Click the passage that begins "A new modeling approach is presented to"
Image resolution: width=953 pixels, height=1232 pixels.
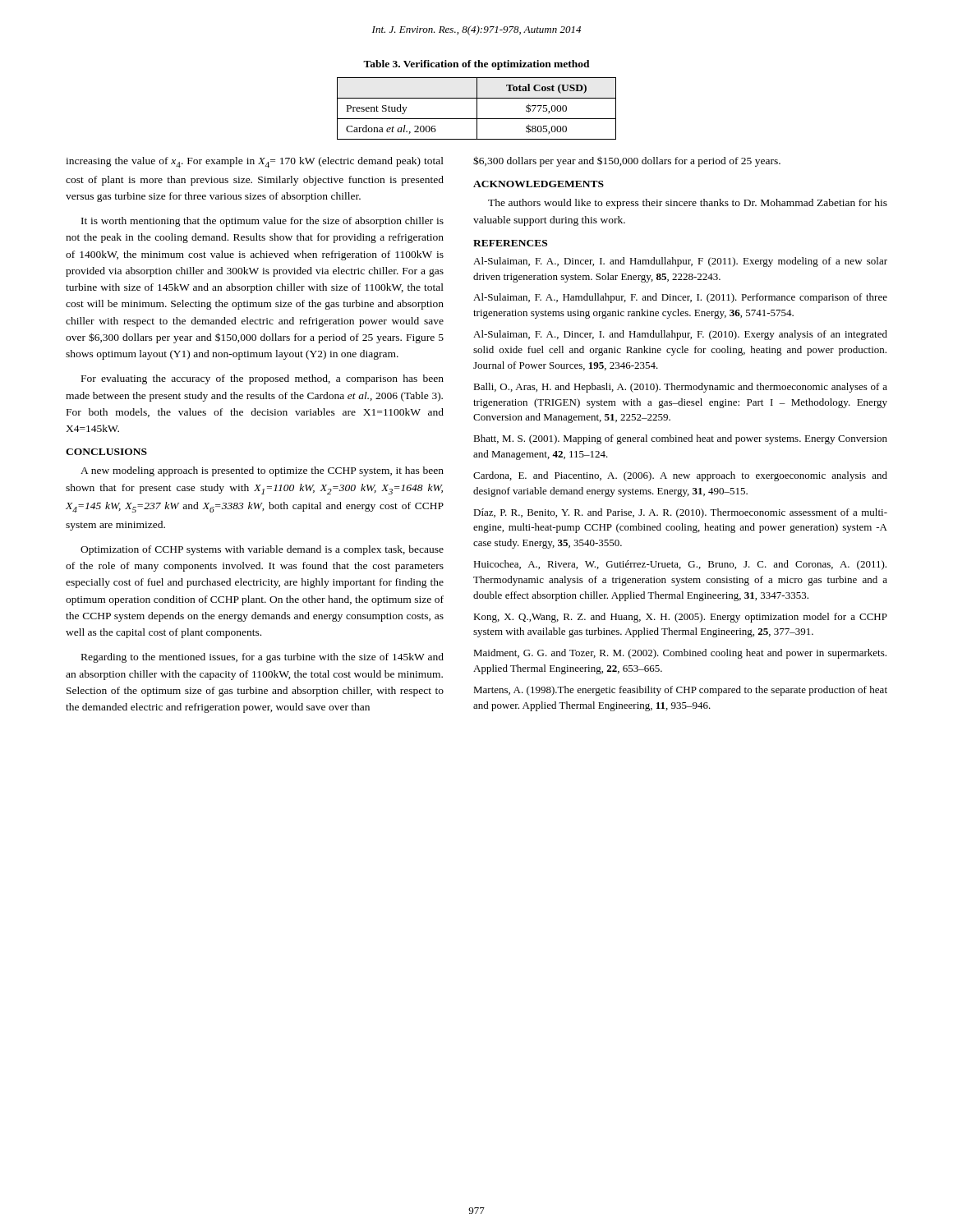coord(255,498)
